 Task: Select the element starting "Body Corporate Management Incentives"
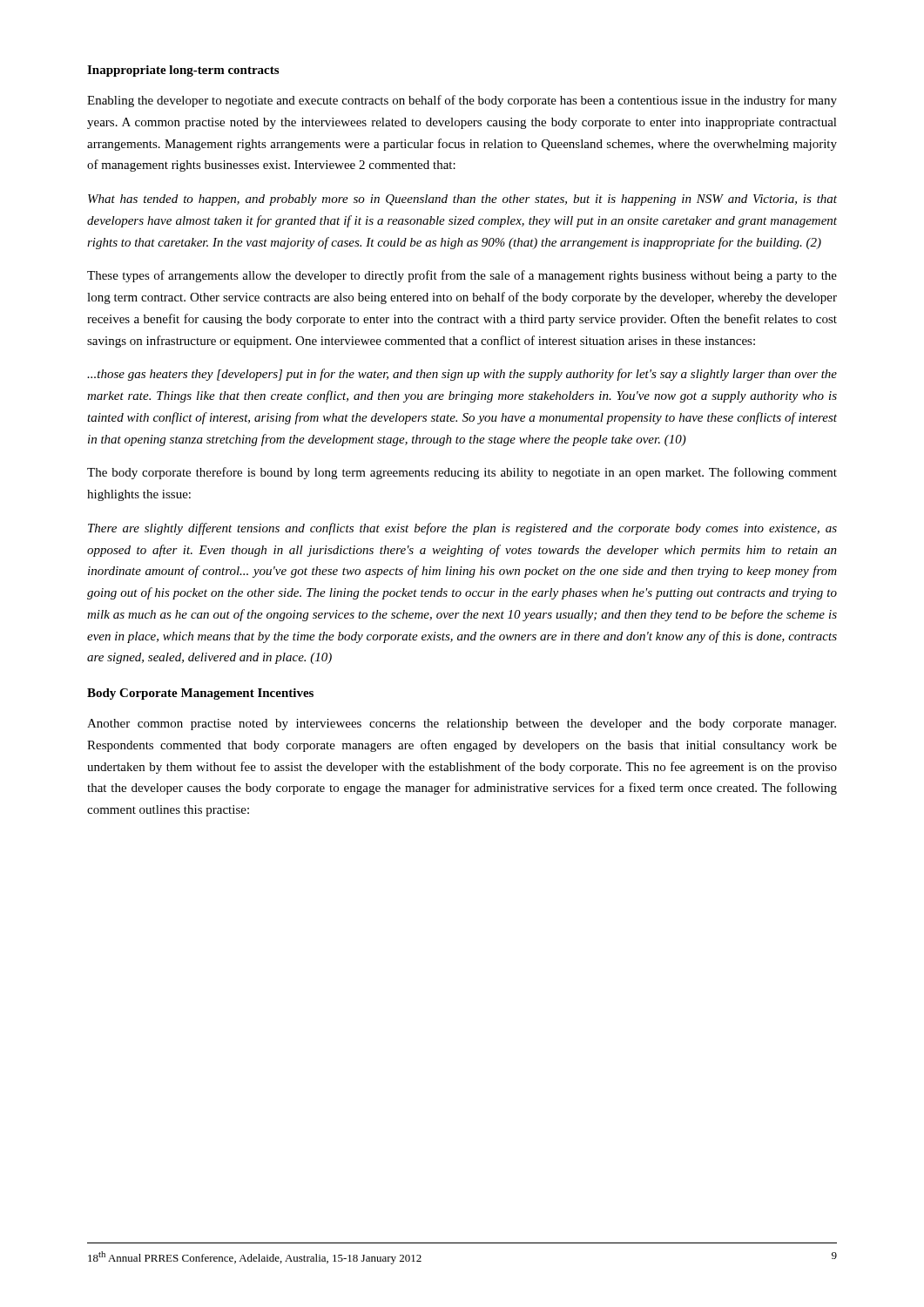point(201,693)
